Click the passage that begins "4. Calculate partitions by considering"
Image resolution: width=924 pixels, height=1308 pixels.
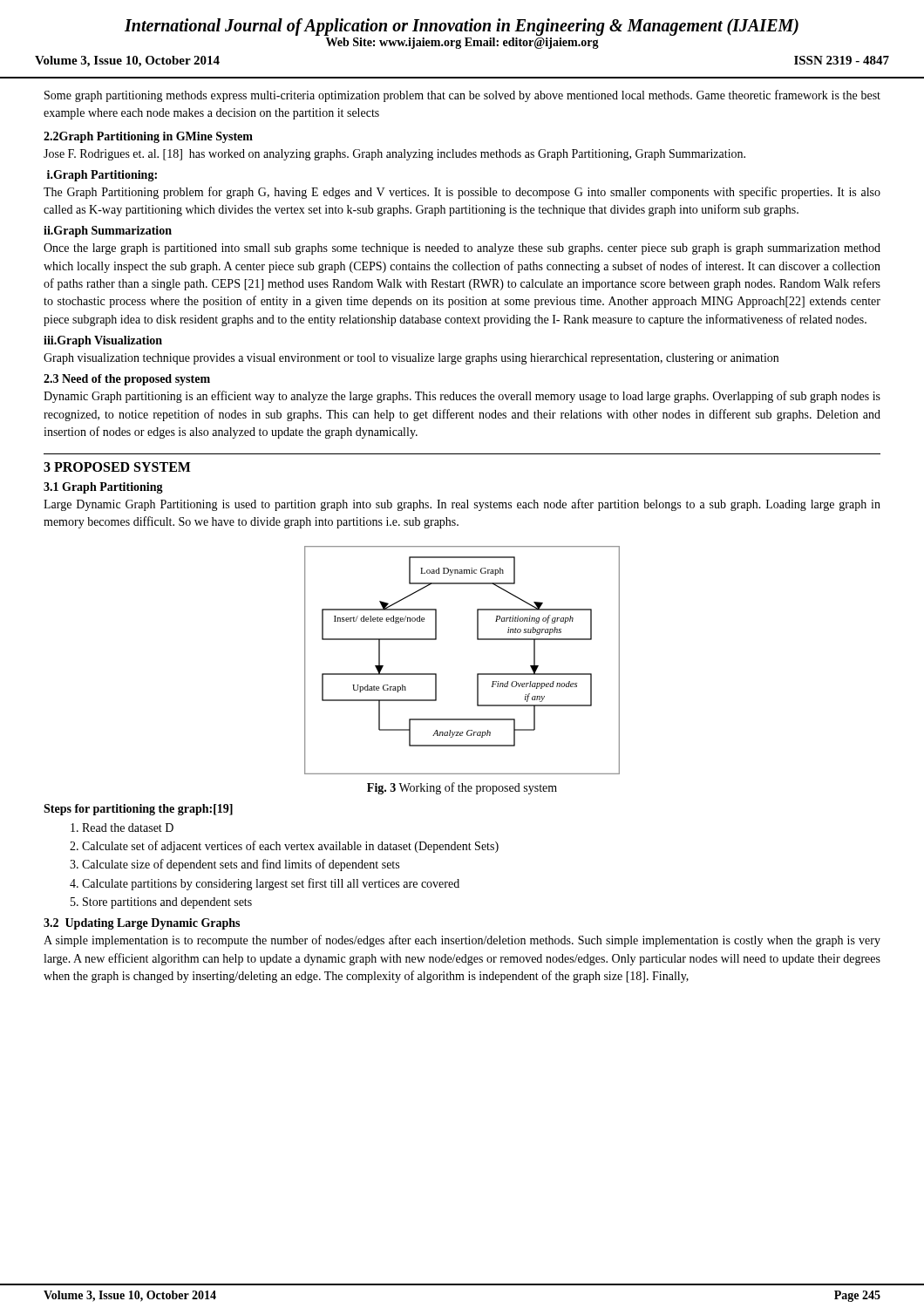pyautogui.click(x=265, y=883)
